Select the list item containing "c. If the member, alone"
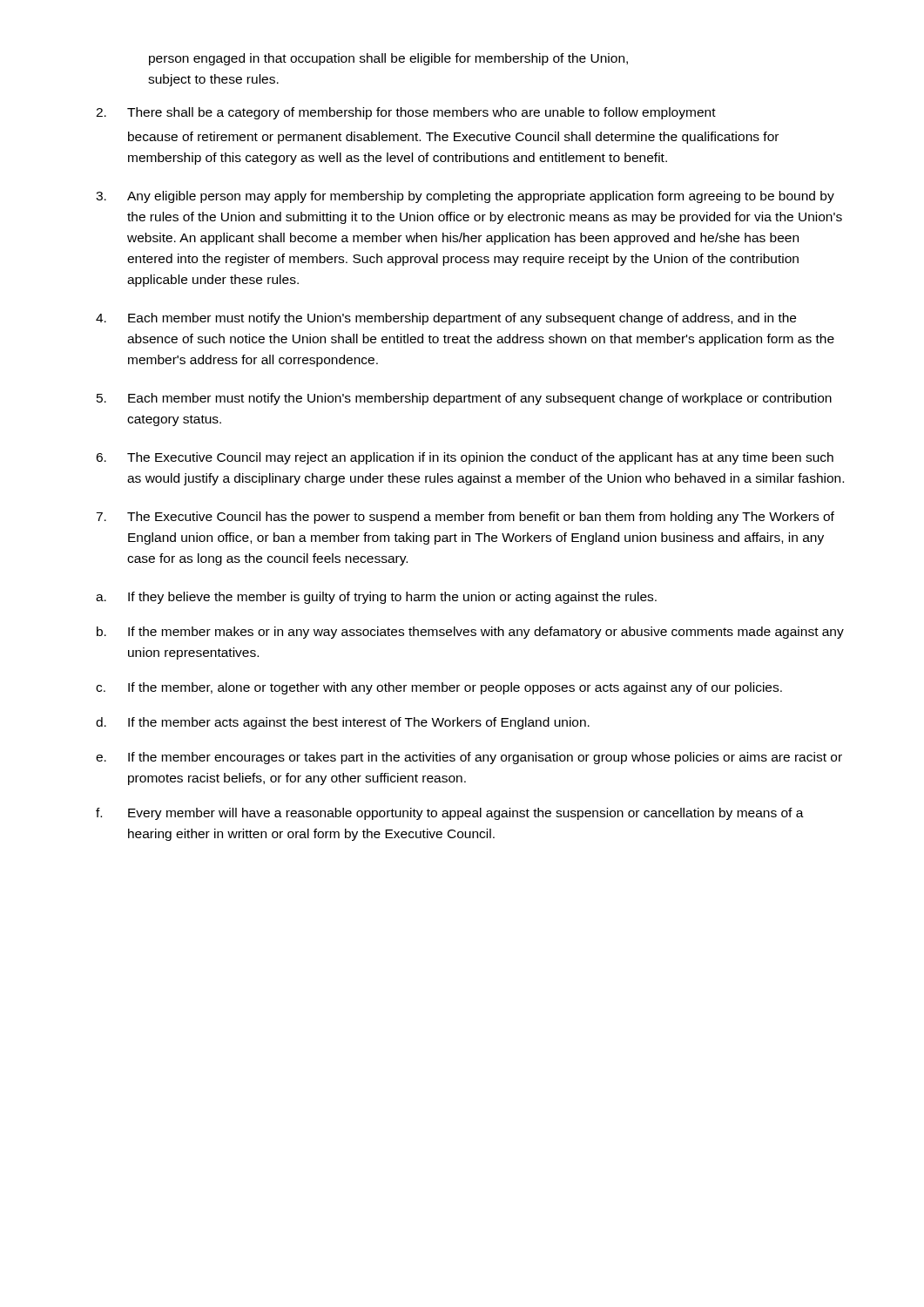924x1307 pixels. click(471, 688)
